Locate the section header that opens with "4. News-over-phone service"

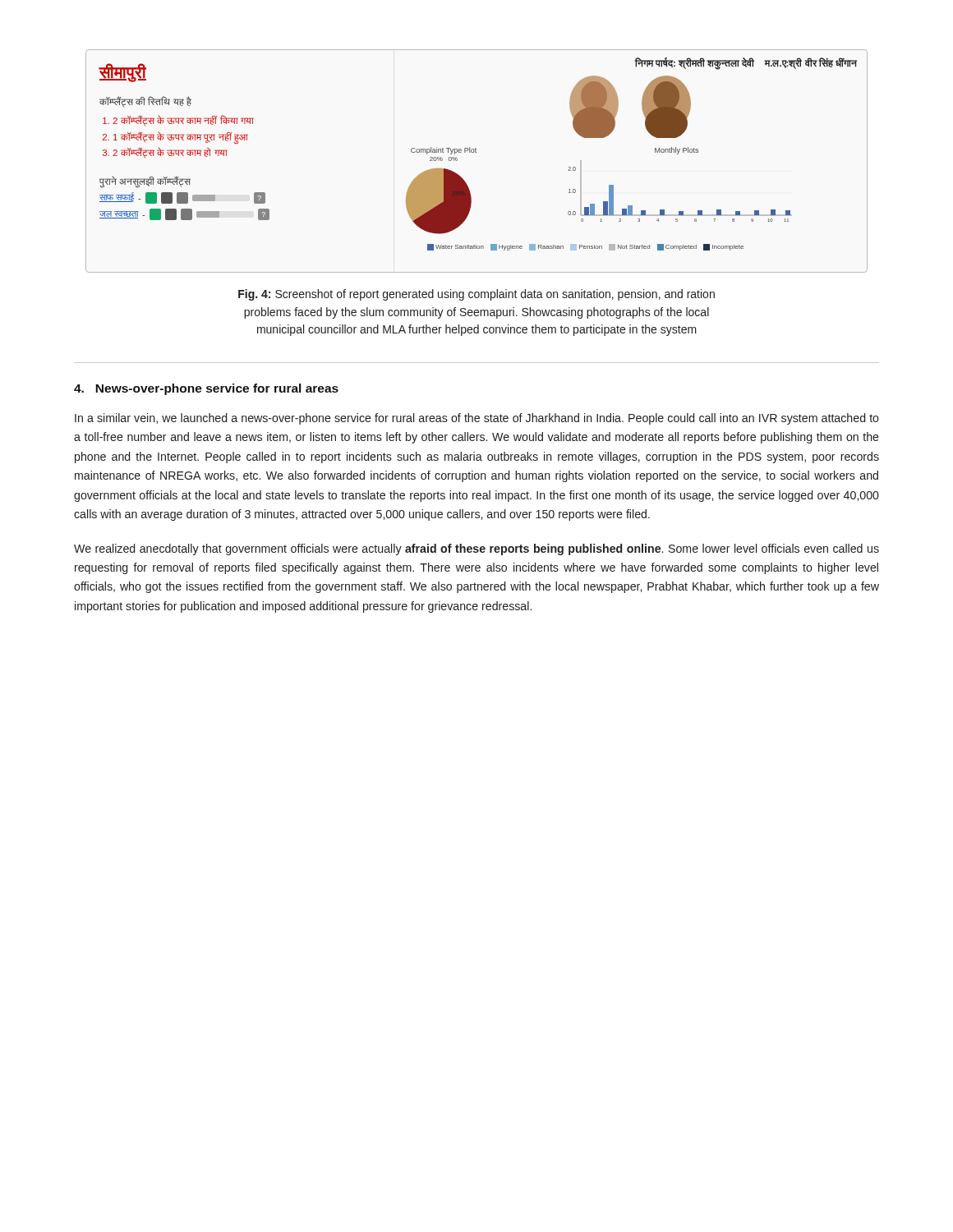206,388
